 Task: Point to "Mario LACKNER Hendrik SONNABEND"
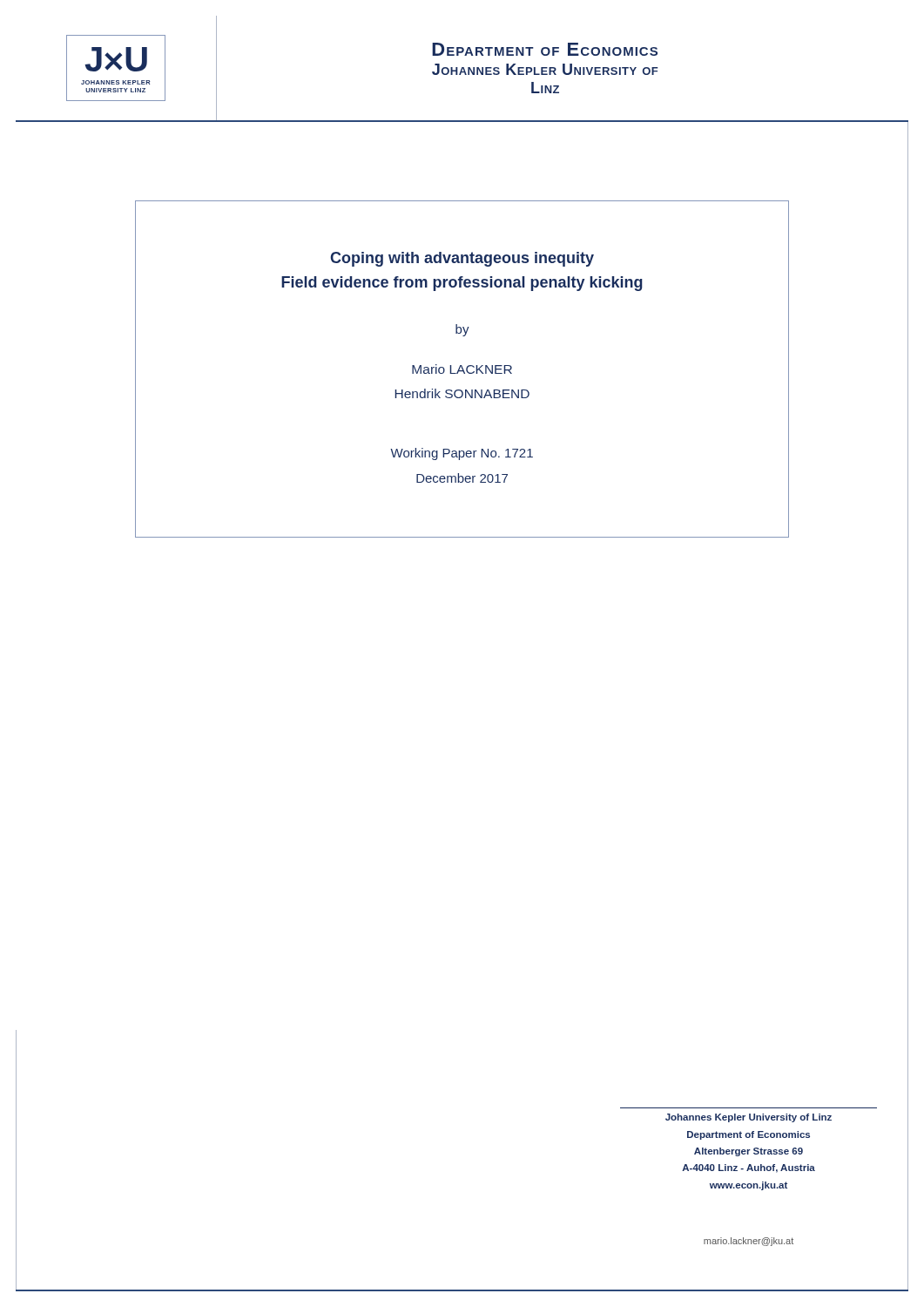tap(462, 381)
